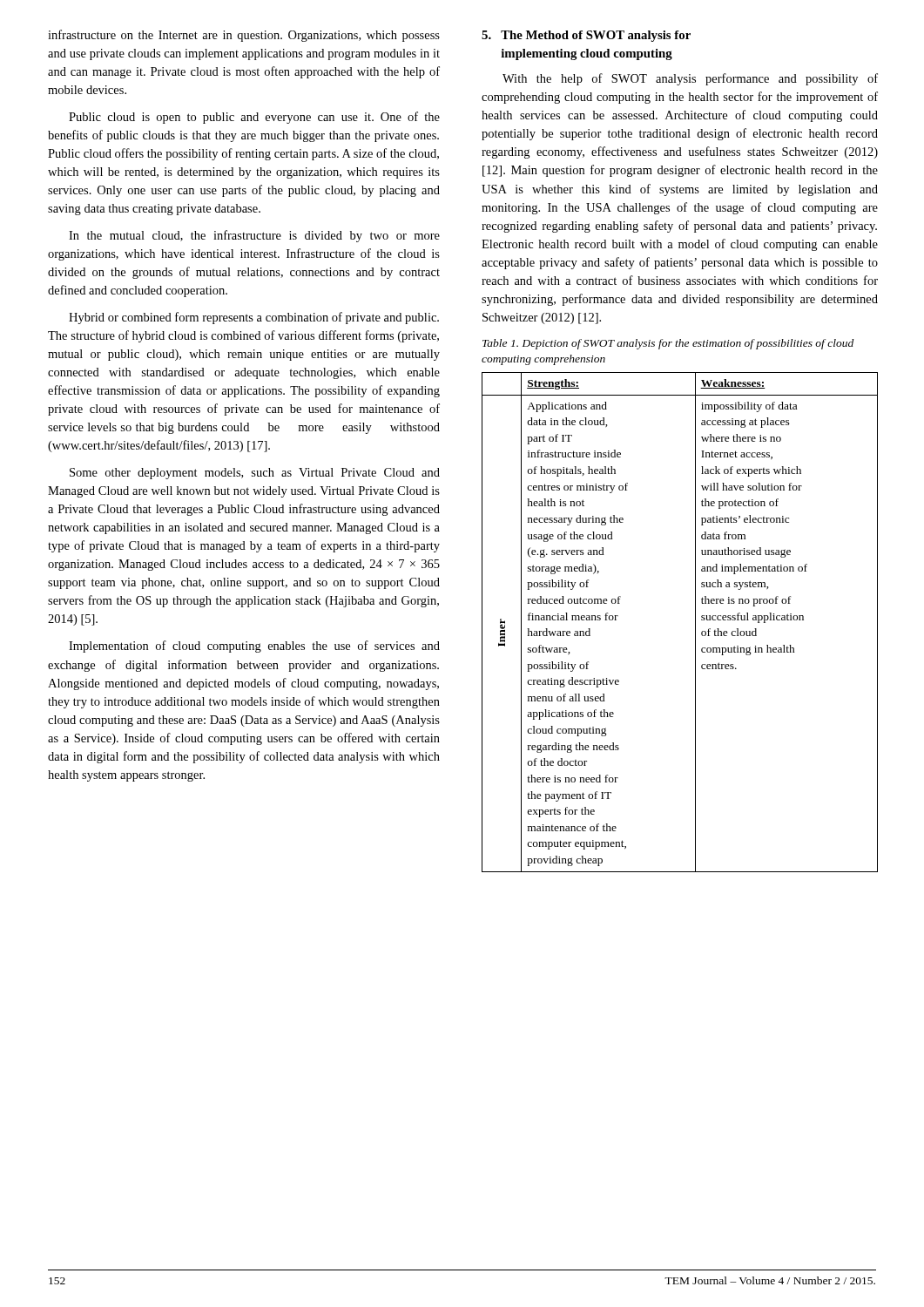This screenshot has width=924, height=1307.
Task: Locate the caption that opens with "Table 1. Depiction of"
Action: pyautogui.click(x=668, y=351)
